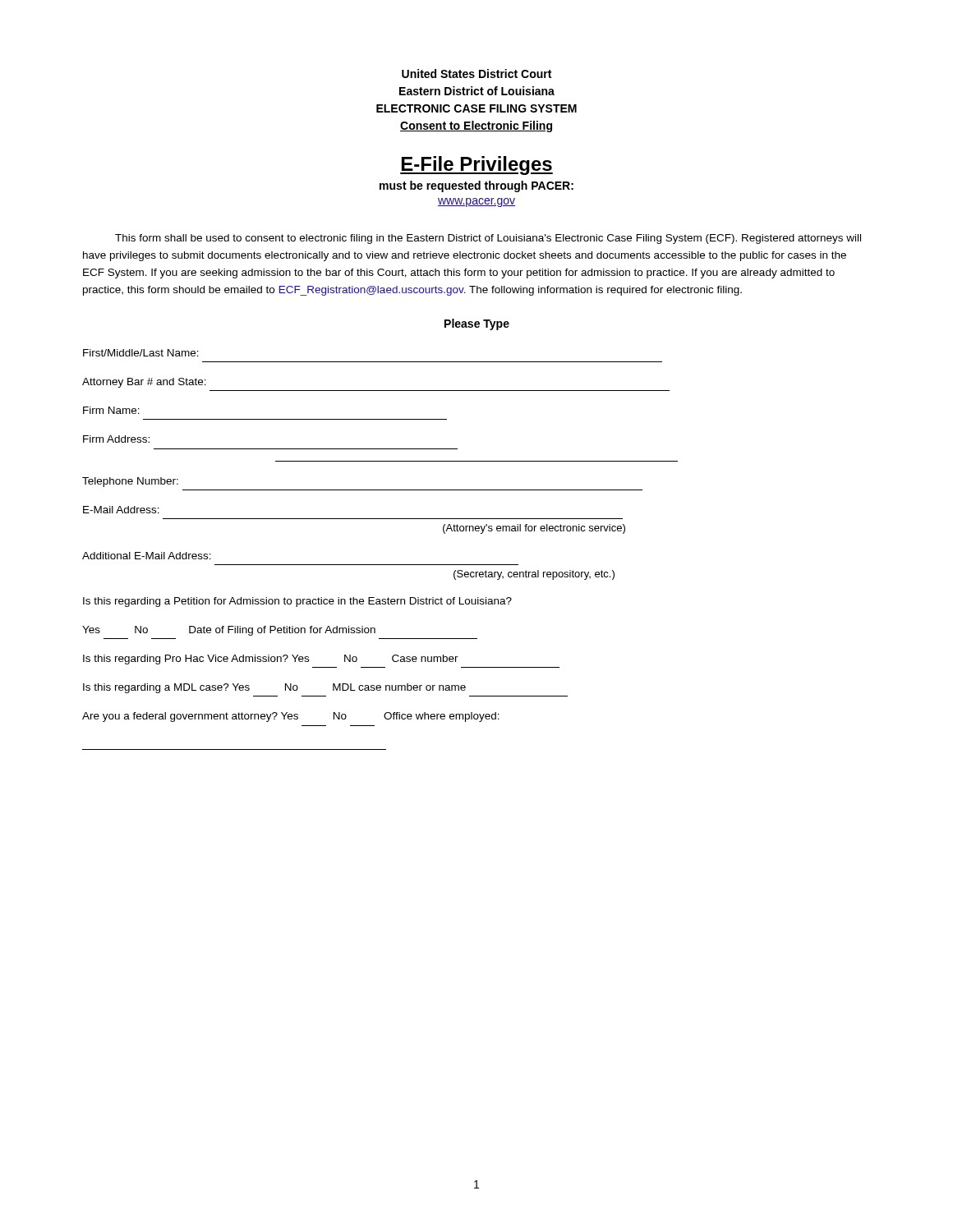The width and height of the screenshot is (953, 1232).
Task: Select the title containing "United States District Court"
Action: (476, 100)
